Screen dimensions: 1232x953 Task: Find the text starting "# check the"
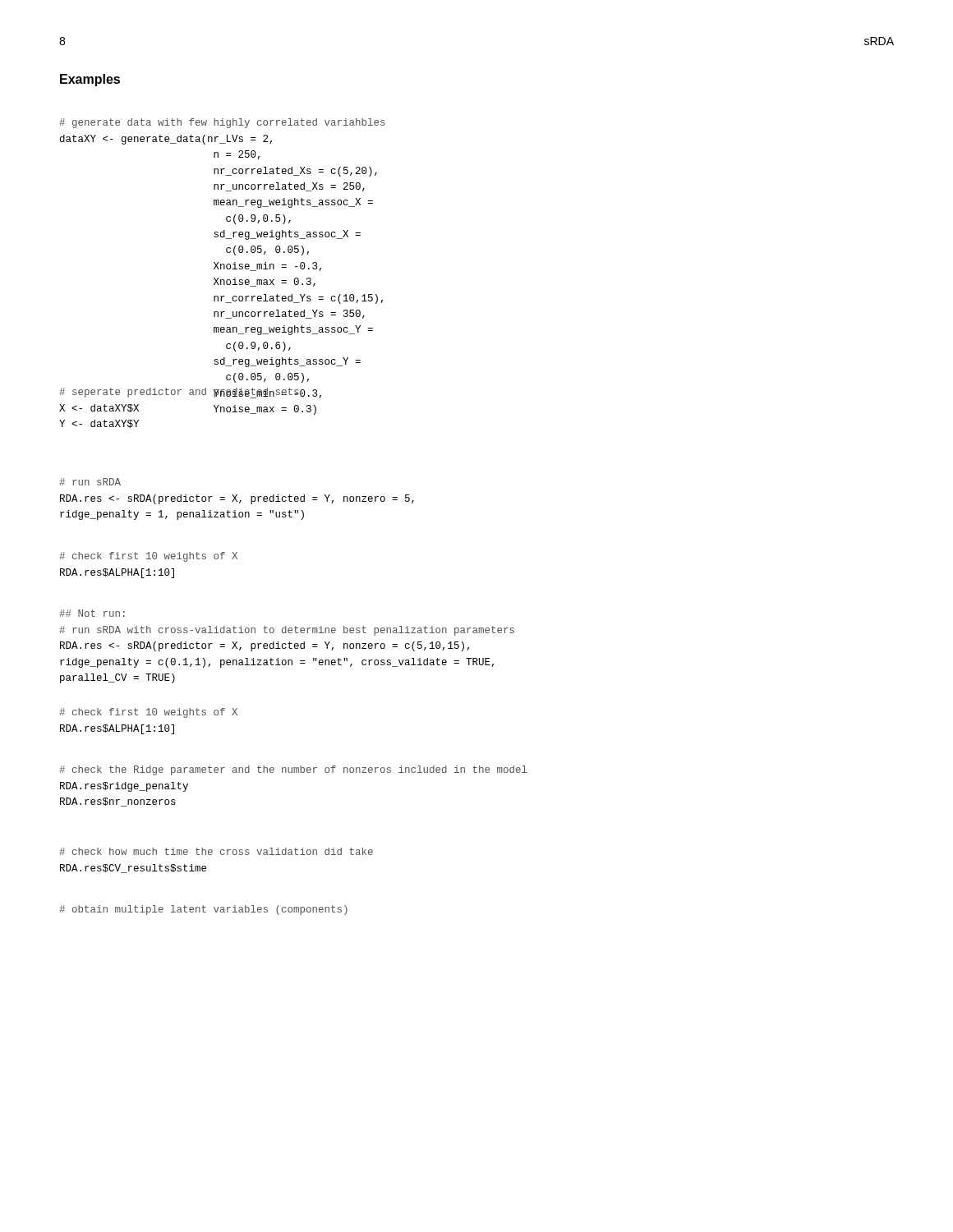click(x=293, y=770)
